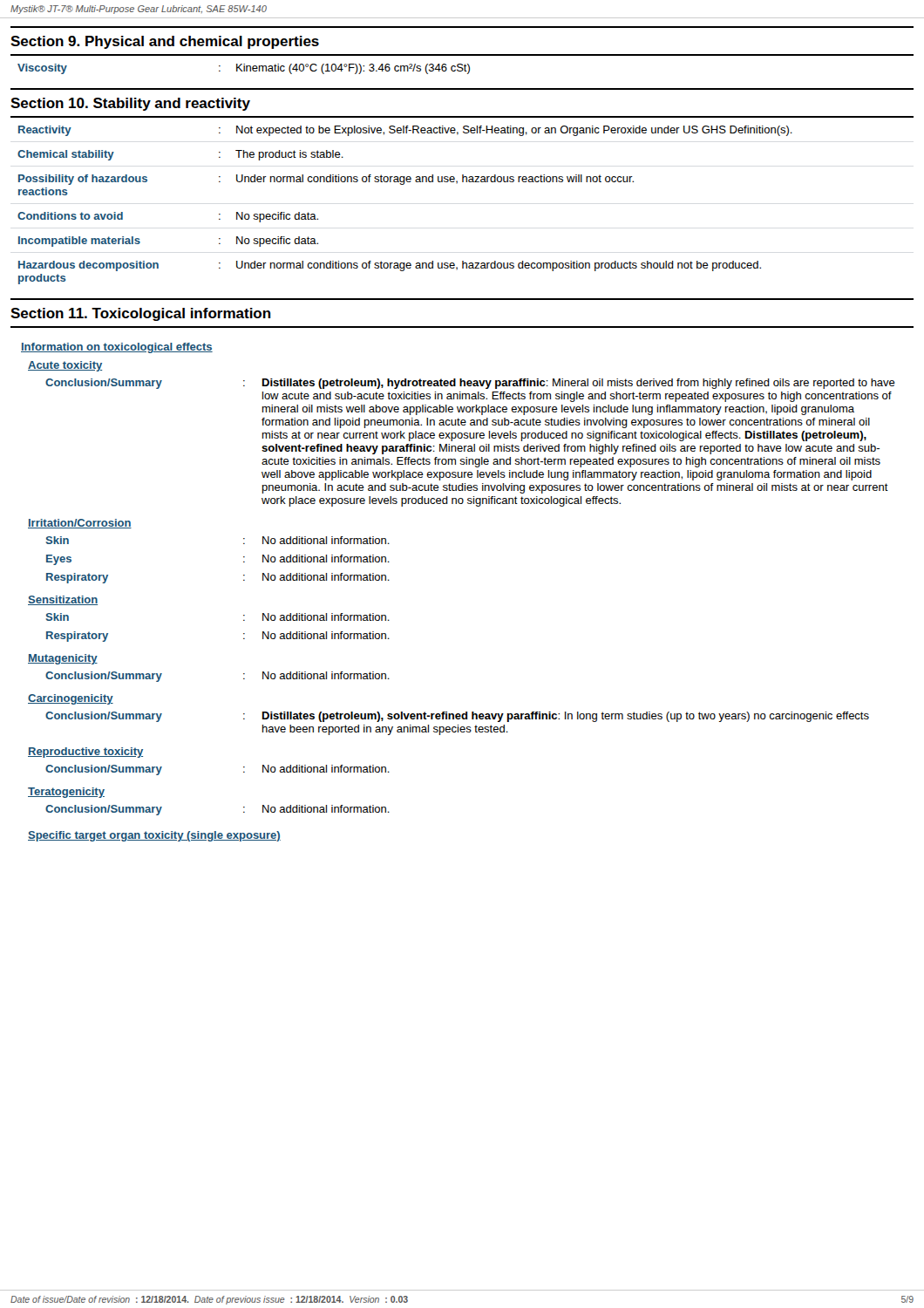924x1308 pixels.
Task: Locate the section header that opens with "Section 10. Stability"
Action: click(x=130, y=104)
